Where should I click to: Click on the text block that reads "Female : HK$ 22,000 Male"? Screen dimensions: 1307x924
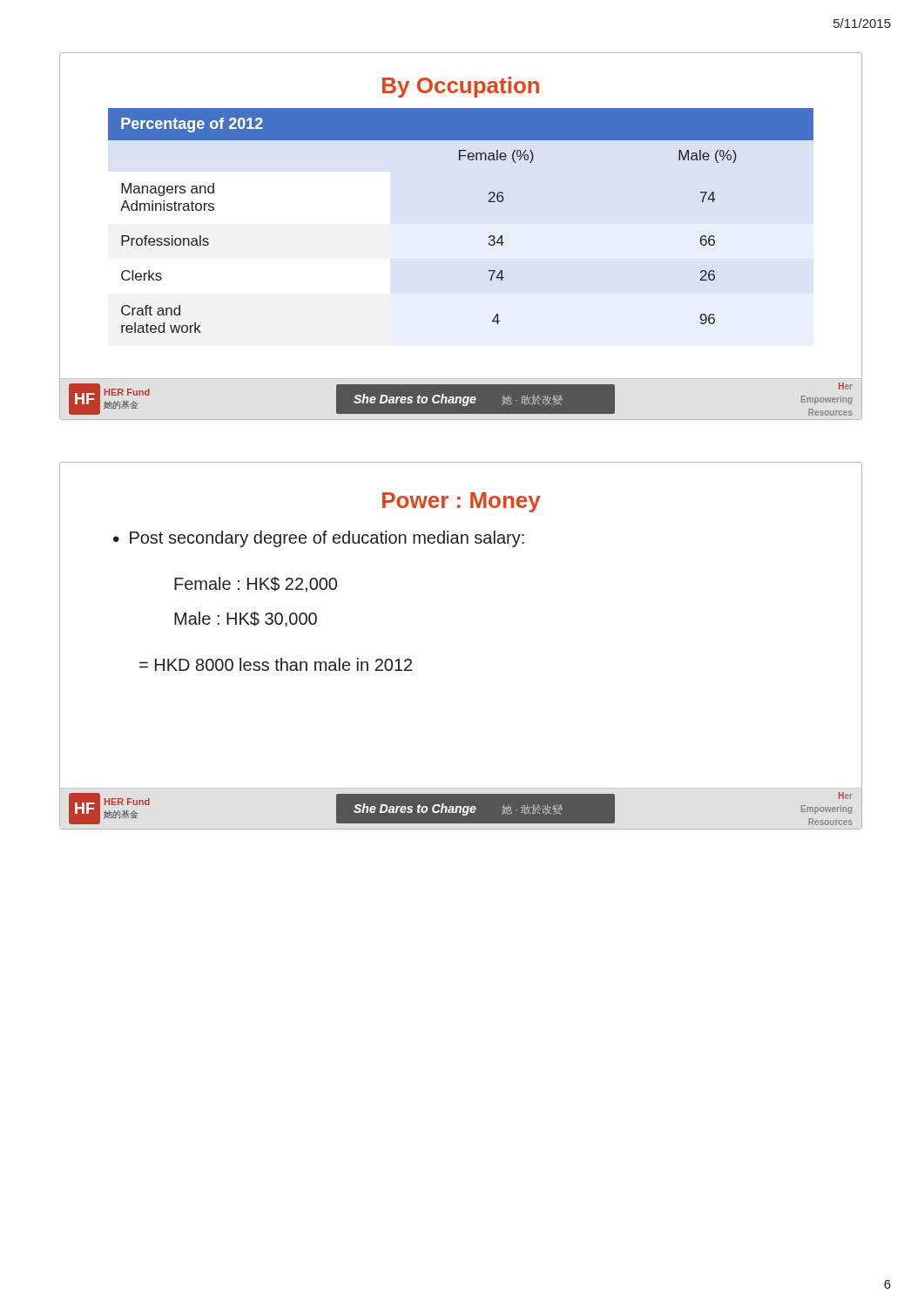click(256, 602)
